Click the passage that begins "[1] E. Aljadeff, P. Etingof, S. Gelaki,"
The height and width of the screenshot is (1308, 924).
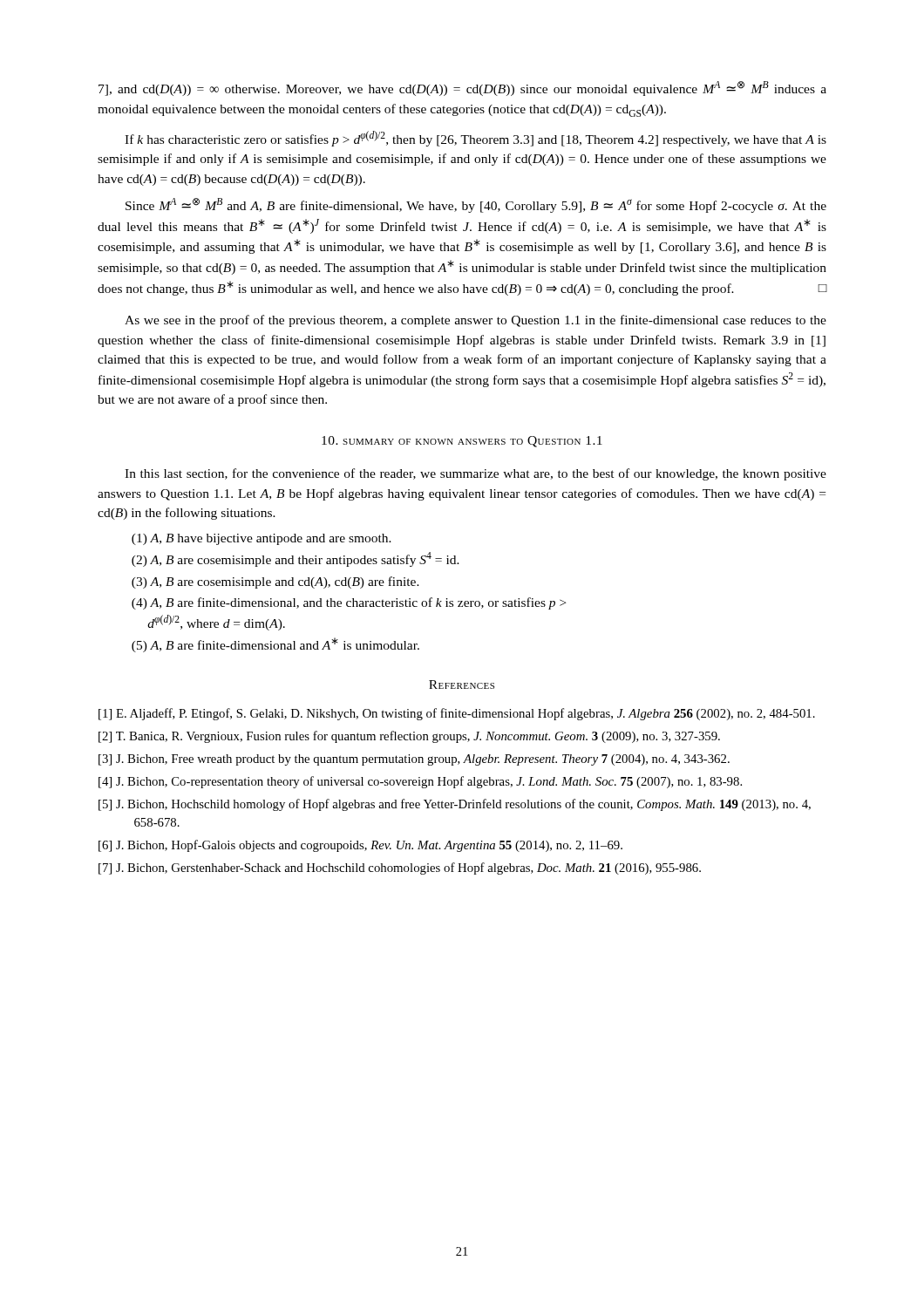[x=457, y=714]
